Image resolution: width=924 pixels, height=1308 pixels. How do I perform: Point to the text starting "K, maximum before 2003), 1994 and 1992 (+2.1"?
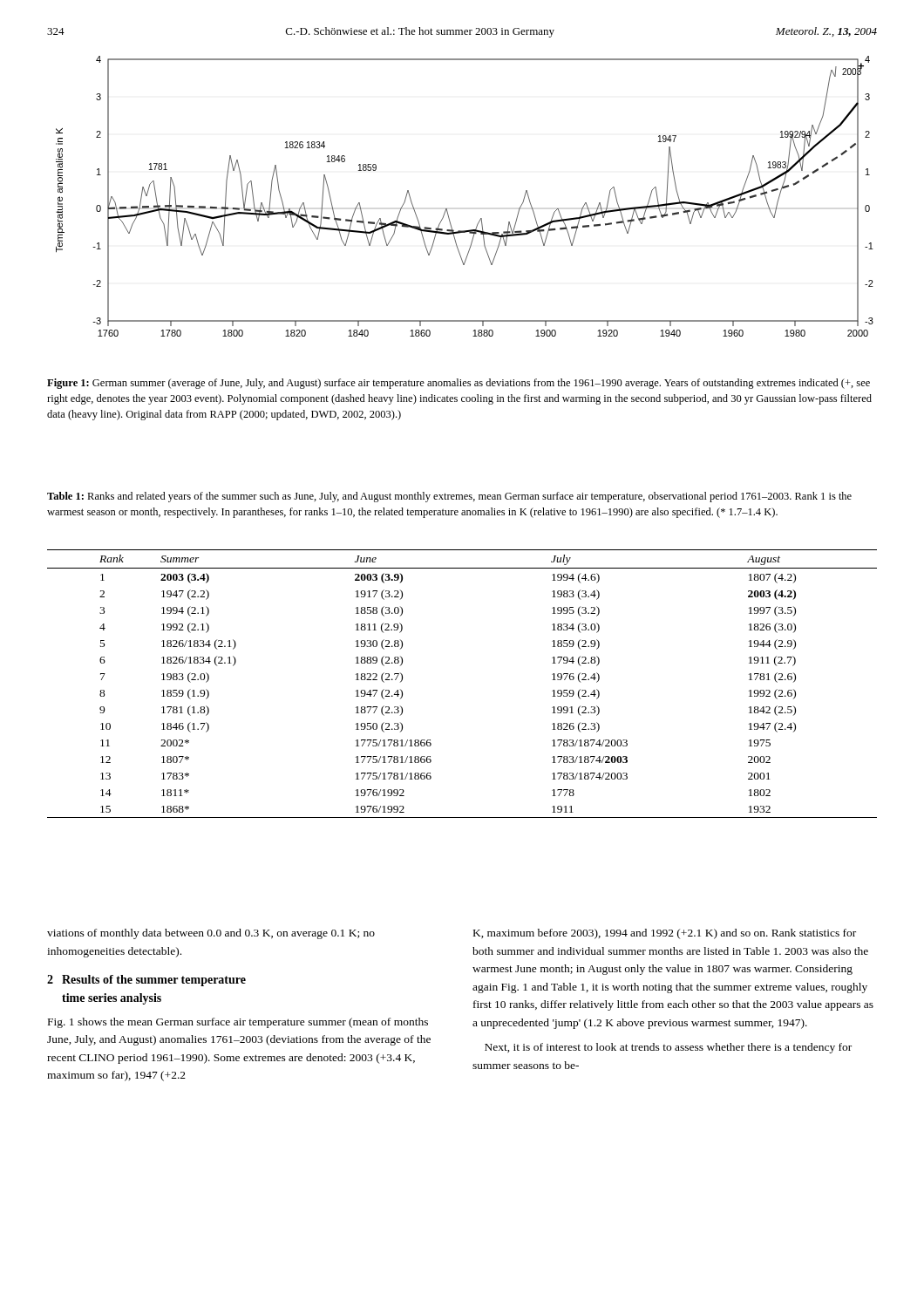(673, 977)
